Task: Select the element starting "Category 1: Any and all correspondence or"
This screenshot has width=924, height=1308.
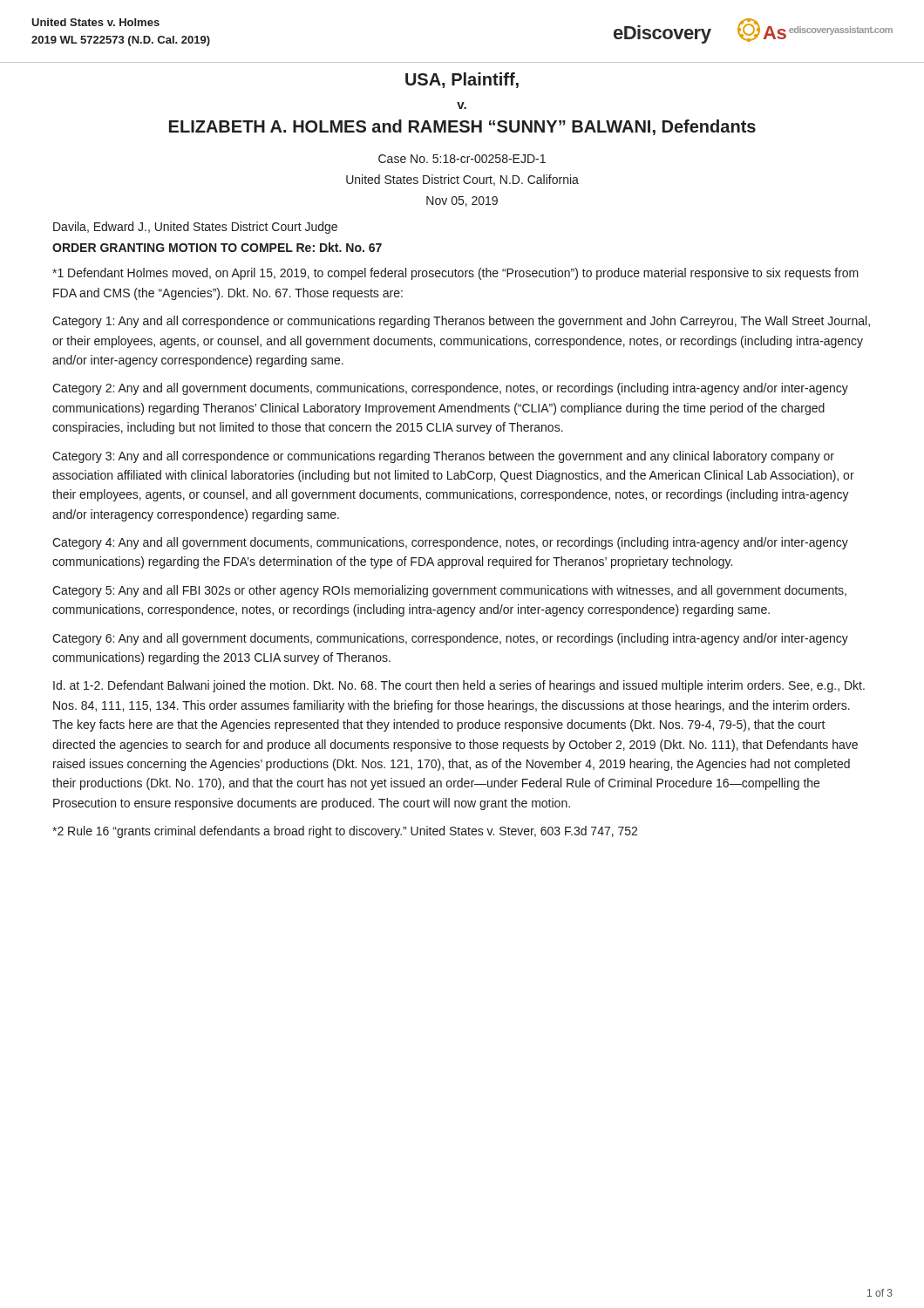Action: tap(462, 341)
